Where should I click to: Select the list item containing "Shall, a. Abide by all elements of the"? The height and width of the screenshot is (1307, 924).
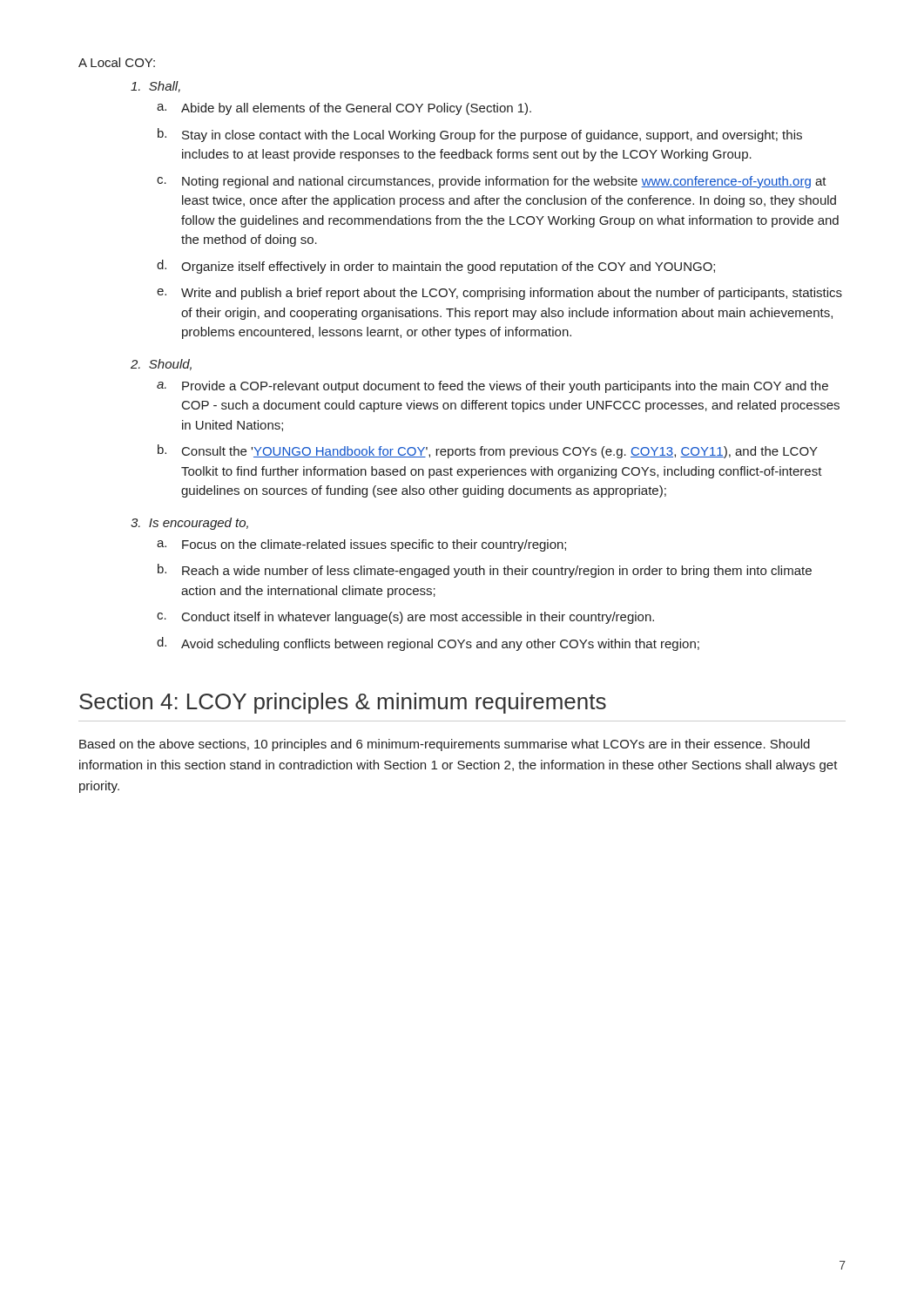[x=488, y=210]
